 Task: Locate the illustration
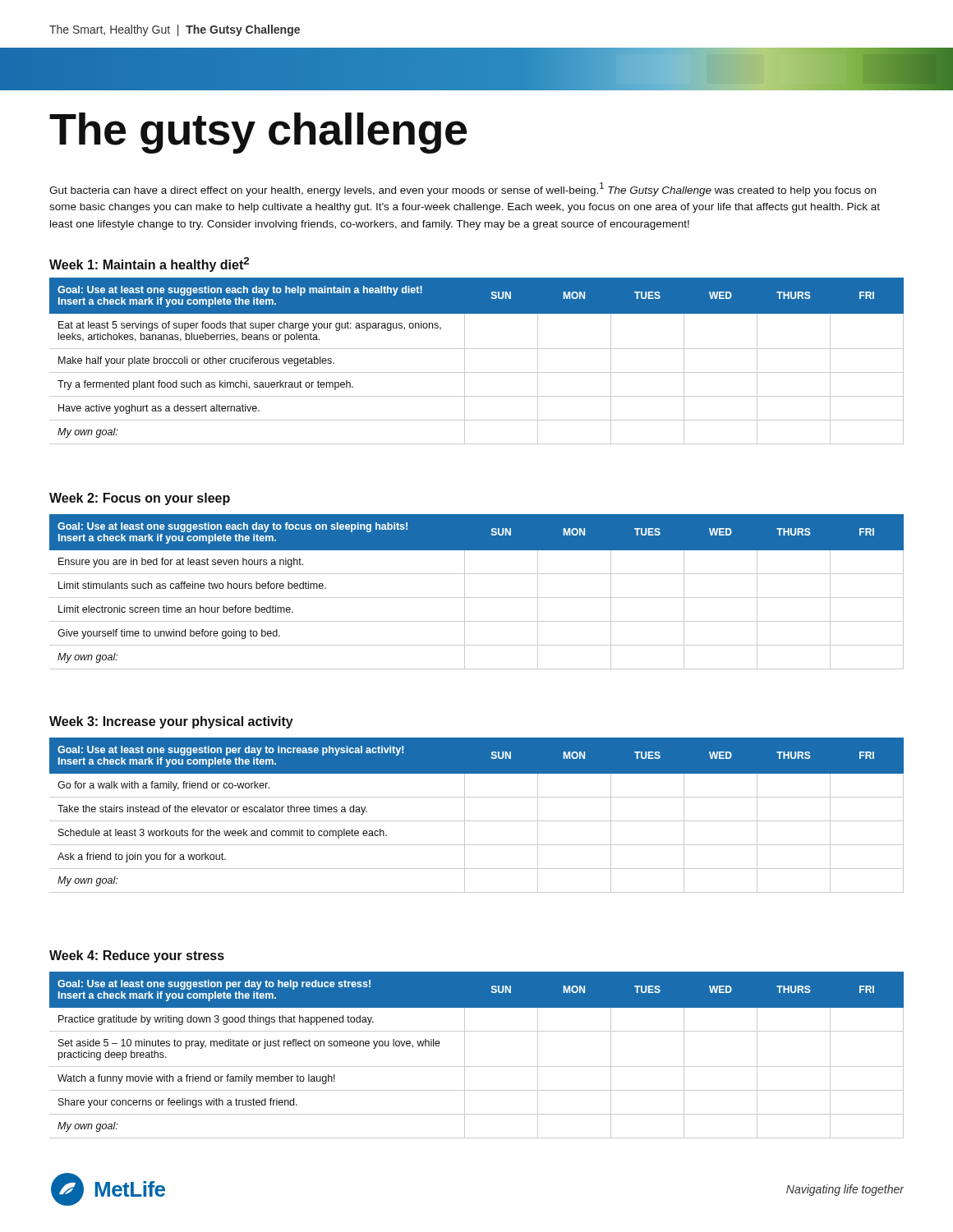[x=476, y=69]
